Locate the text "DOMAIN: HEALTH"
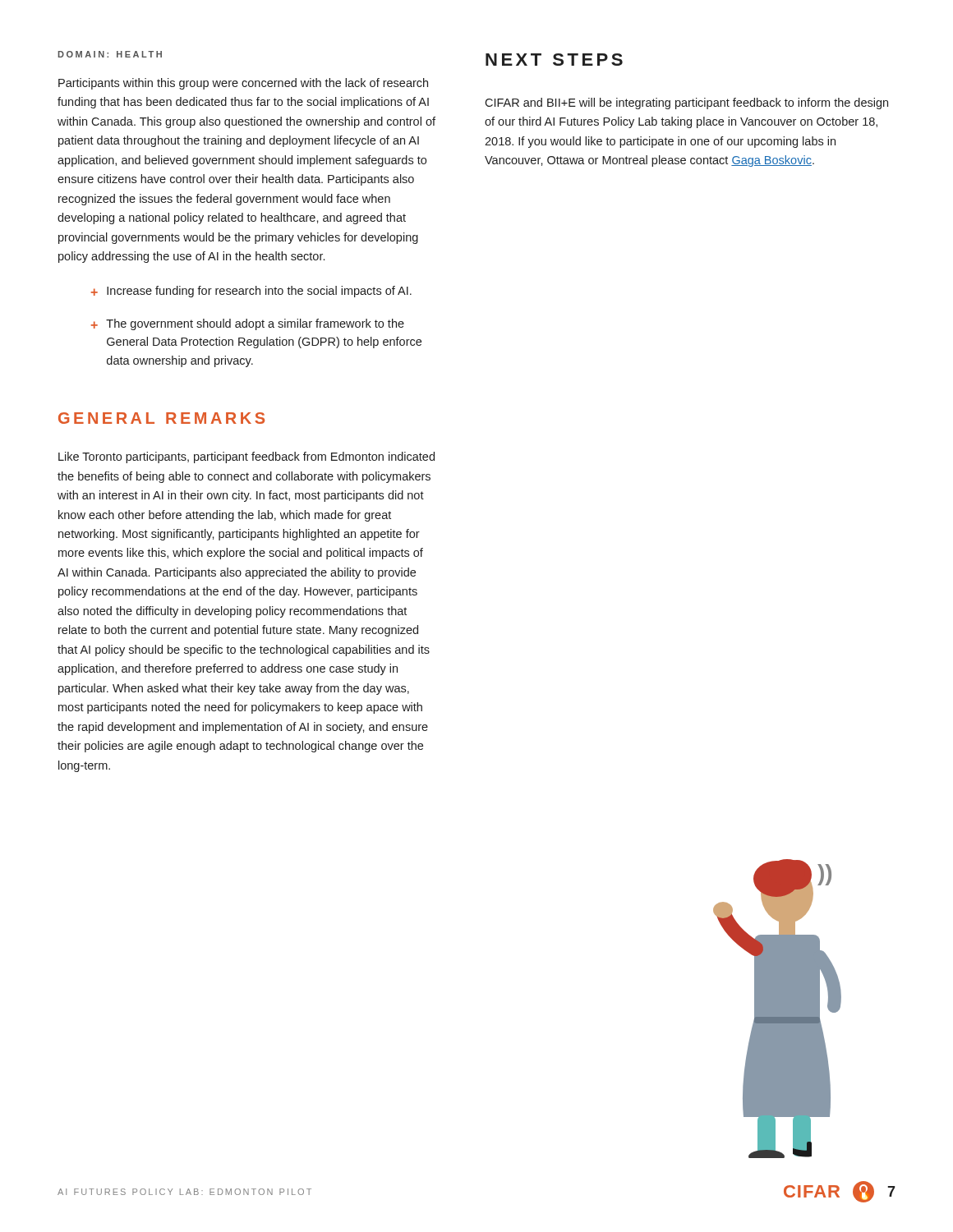 [111, 54]
